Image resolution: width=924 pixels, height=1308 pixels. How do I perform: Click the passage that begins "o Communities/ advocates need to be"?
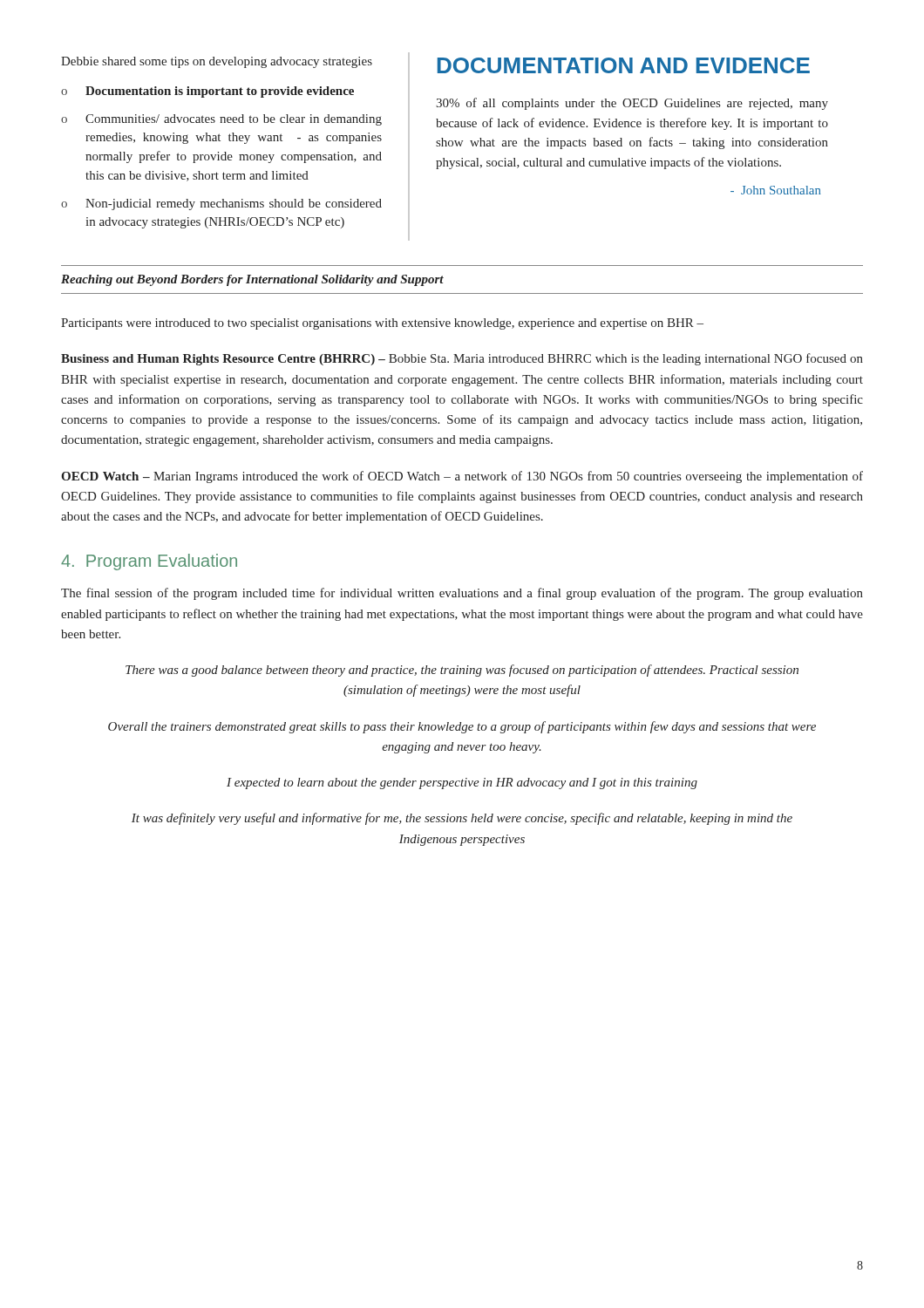click(x=221, y=147)
